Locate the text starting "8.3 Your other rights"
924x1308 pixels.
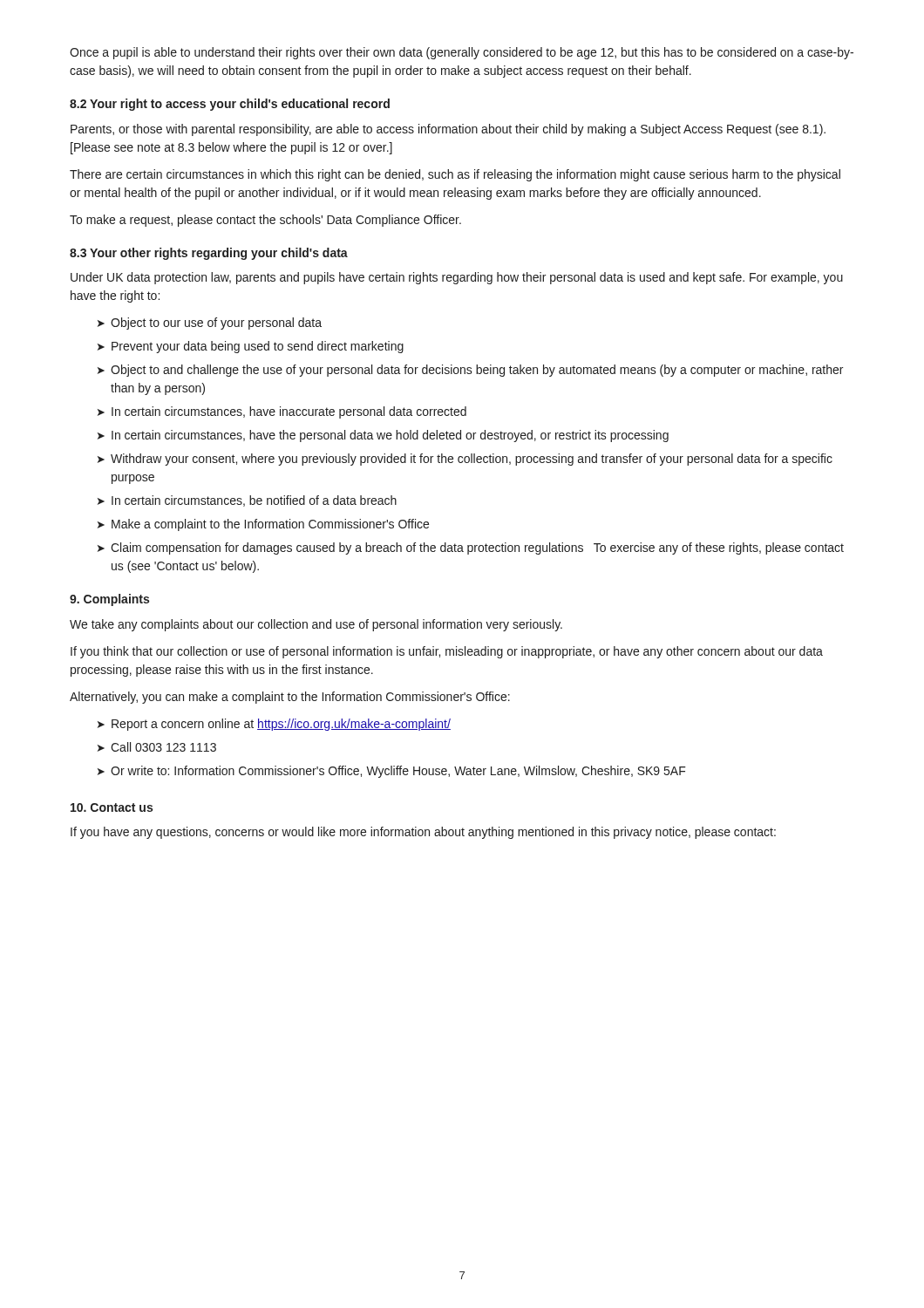click(209, 254)
